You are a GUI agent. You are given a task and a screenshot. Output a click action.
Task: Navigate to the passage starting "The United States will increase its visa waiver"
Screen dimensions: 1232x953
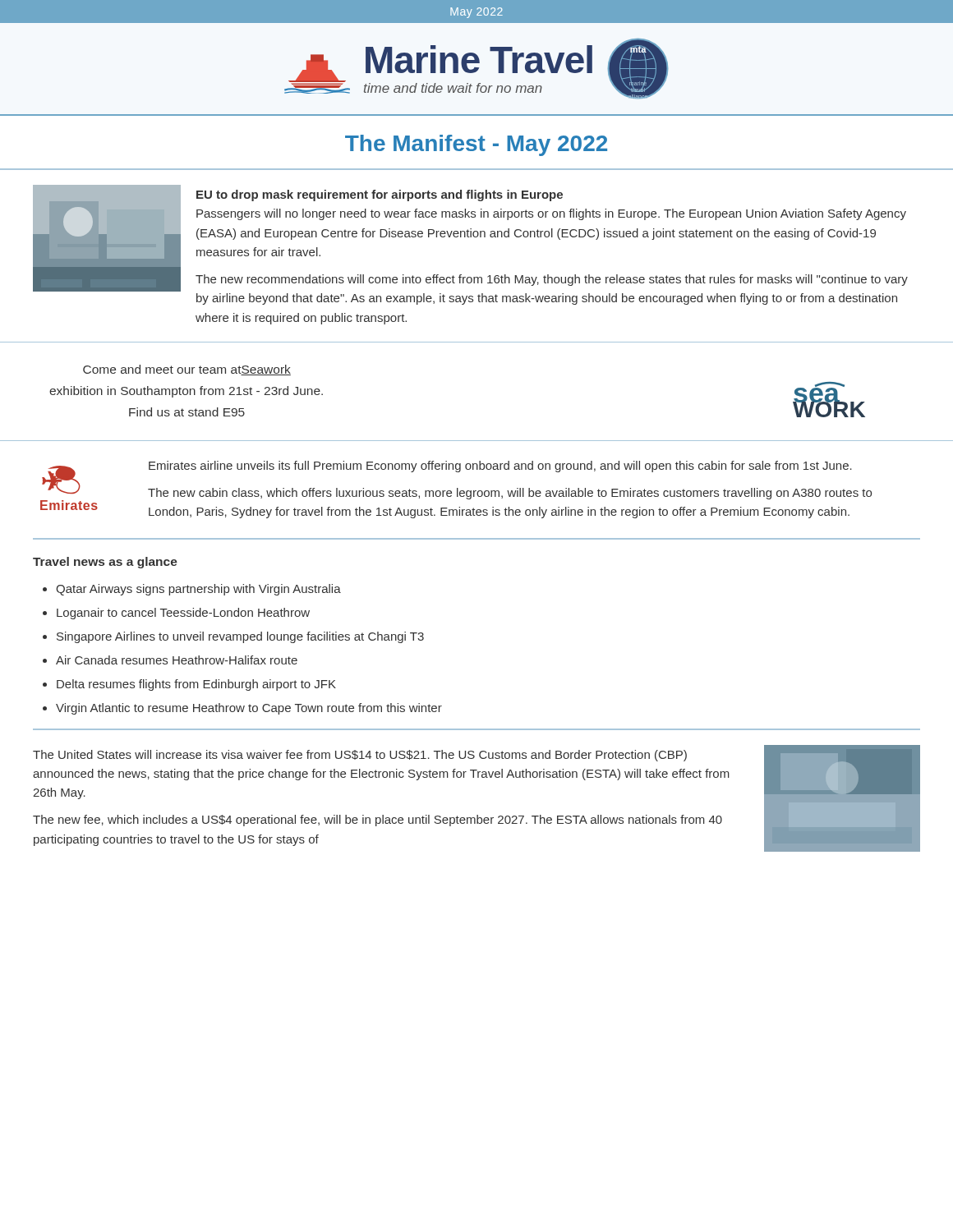pos(360,756)
